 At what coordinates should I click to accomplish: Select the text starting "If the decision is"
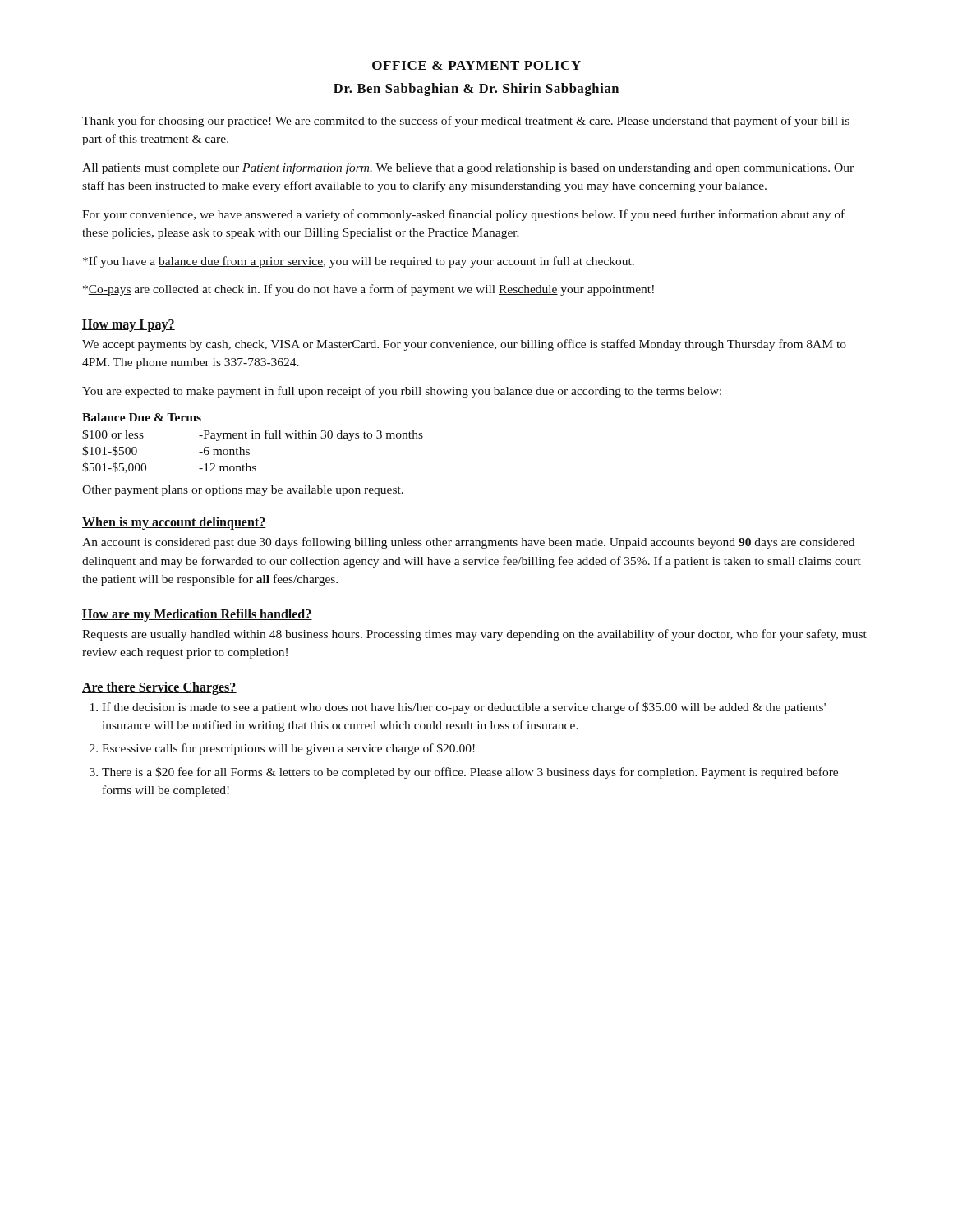464,716
